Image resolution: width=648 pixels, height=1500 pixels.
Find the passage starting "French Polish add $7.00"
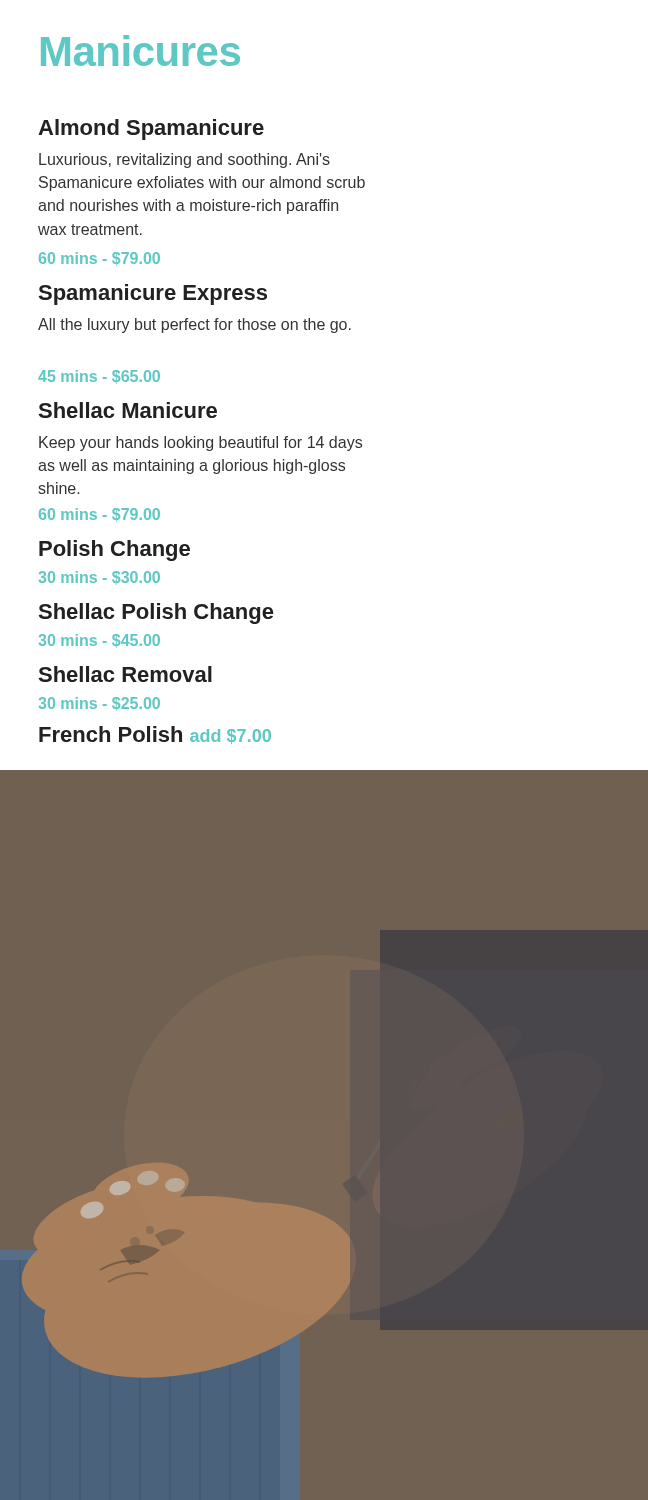155,734
